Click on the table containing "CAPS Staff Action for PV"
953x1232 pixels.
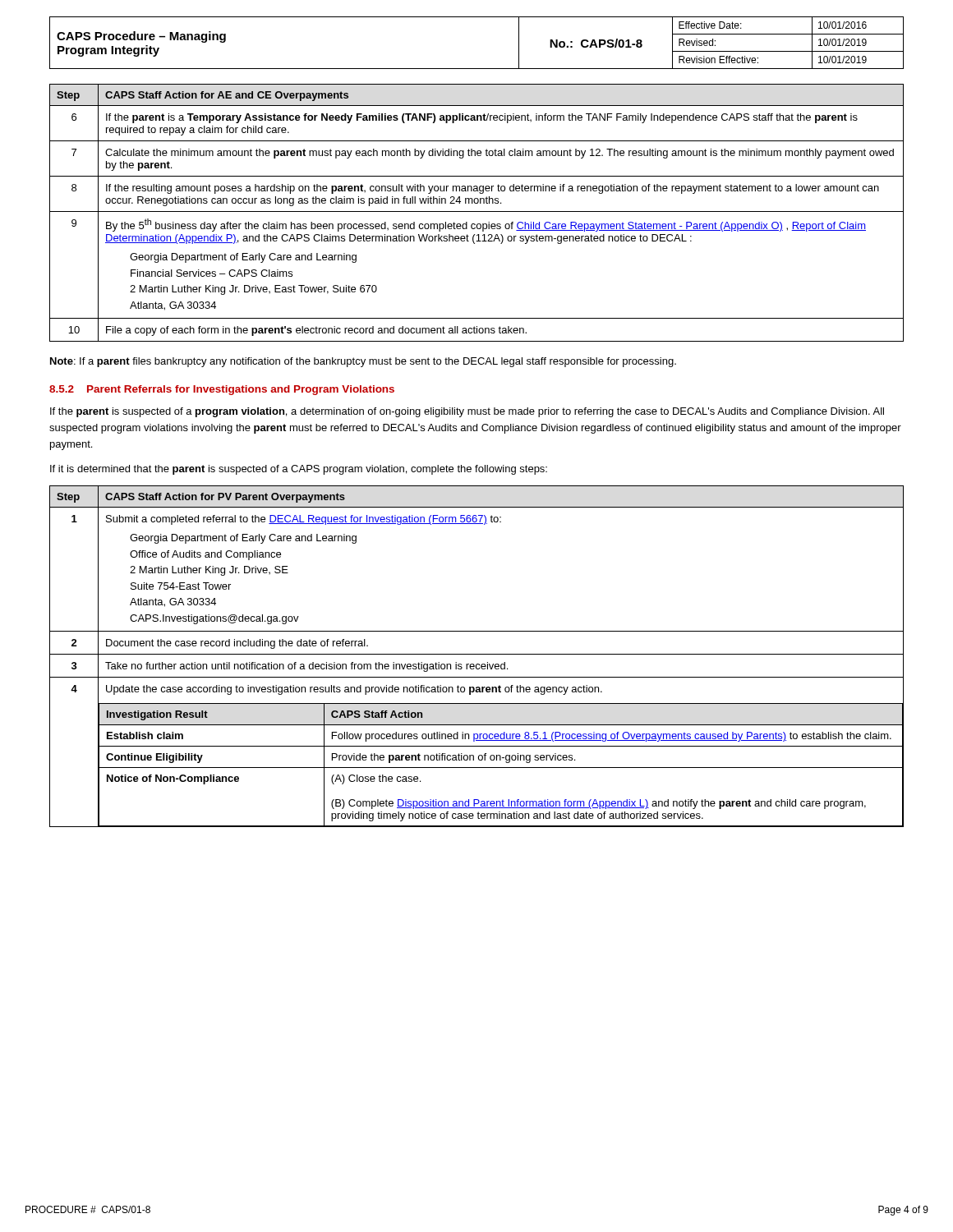[x=476, y=657]
